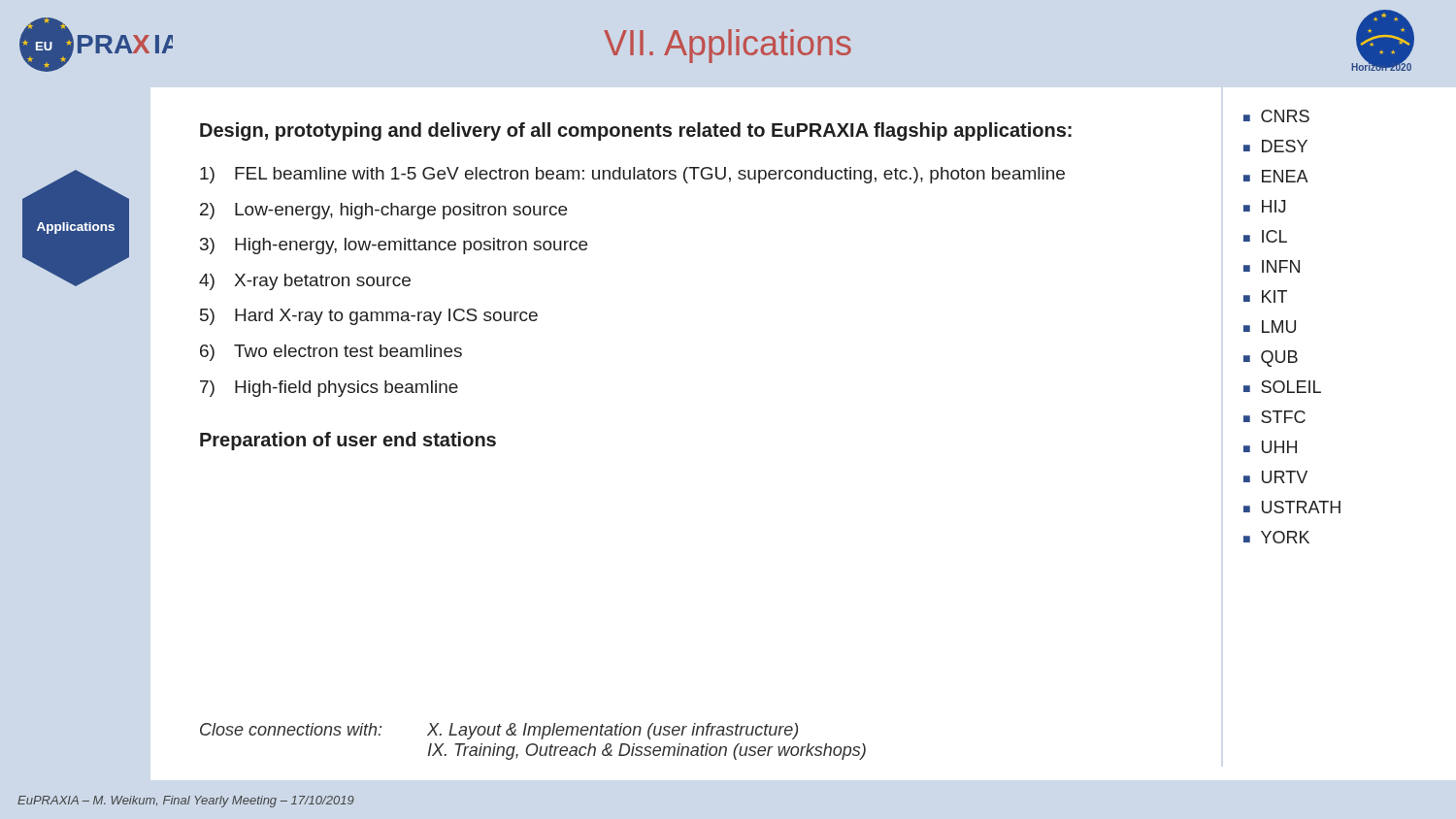The width and height of the screenshot is (1456, 819).
Task: Locate the illustration
Action: click(75, 233)
